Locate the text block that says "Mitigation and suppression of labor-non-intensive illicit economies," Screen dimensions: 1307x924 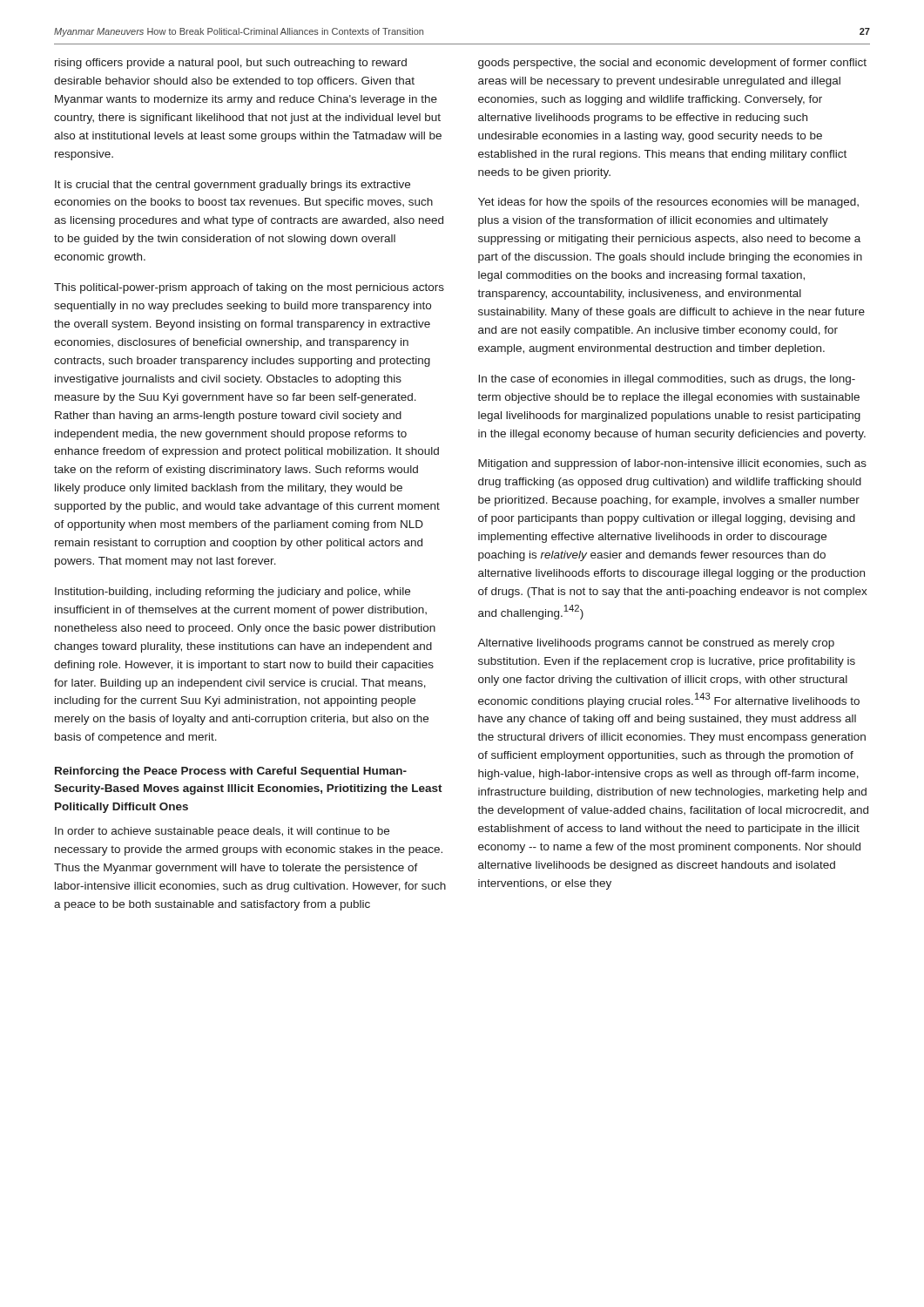[674, 539]
